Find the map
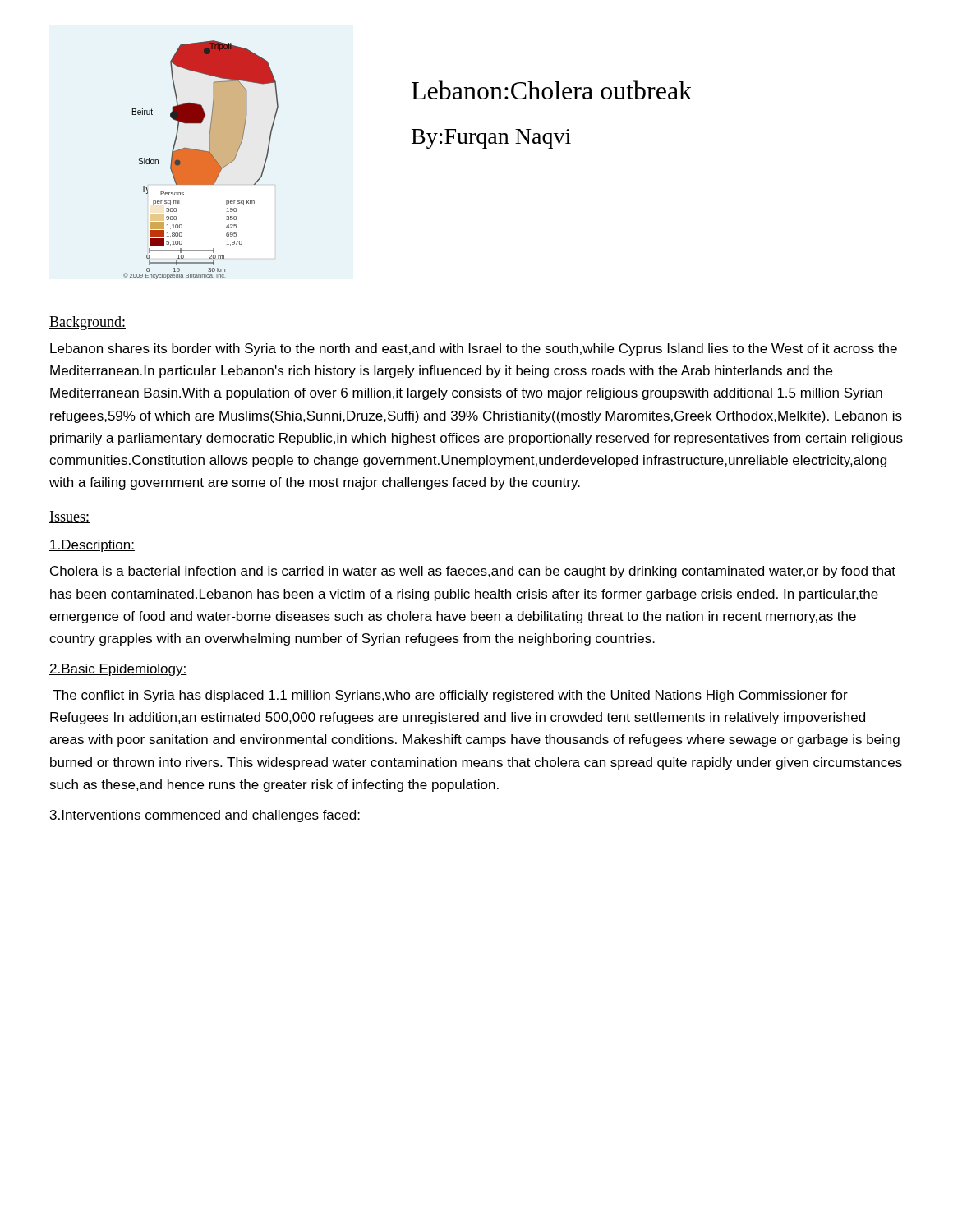The width and height of the screenshot is (953, 1232). (205, 154)
